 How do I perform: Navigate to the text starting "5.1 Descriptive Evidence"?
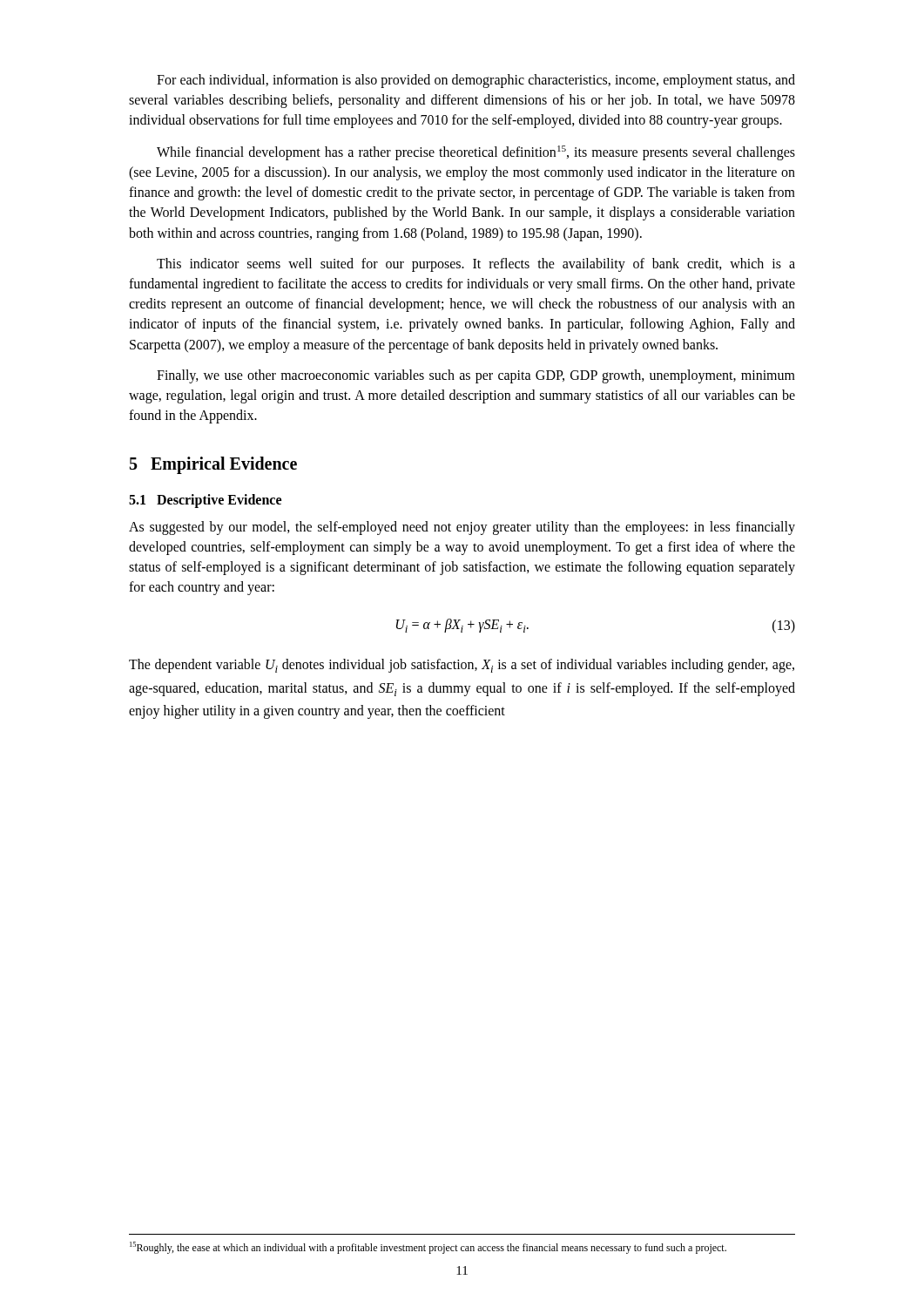[205, 499]
